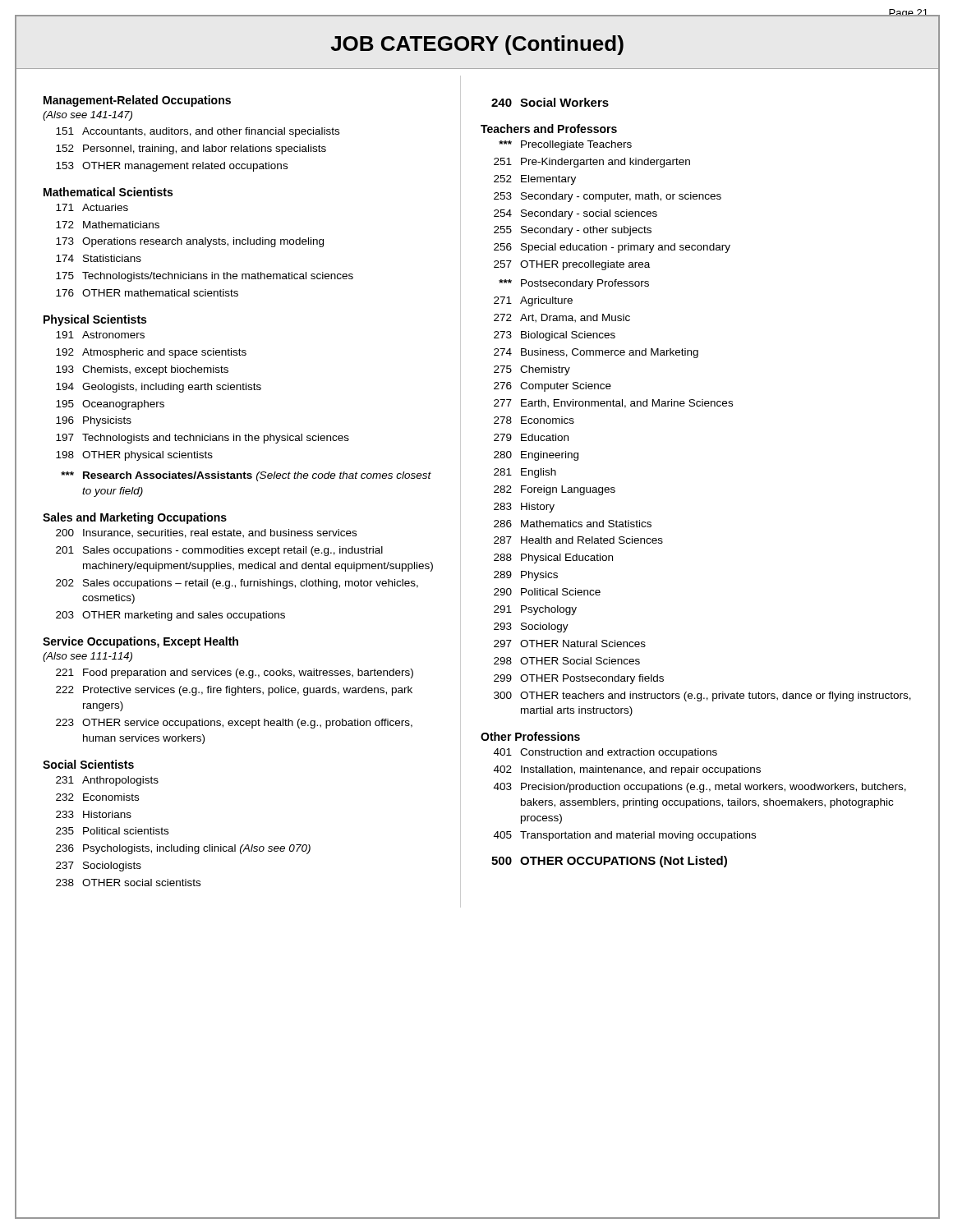Viewport: 953px width, 1232px height.
Task: Navigate to the passage starting "281 English"
Action: tap(525, 473)
